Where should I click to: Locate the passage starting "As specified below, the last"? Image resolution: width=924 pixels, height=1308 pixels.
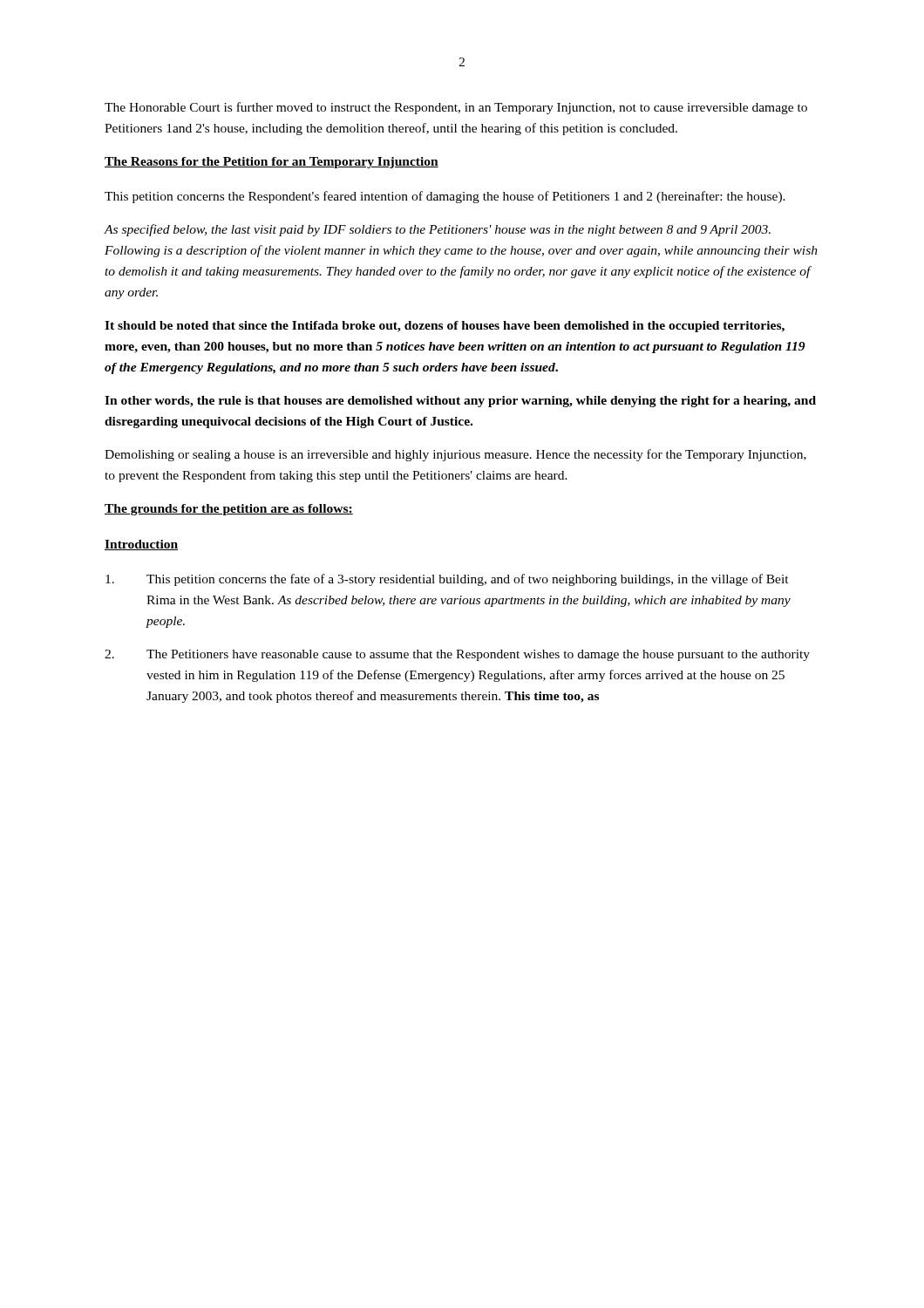tap(462, 261)
